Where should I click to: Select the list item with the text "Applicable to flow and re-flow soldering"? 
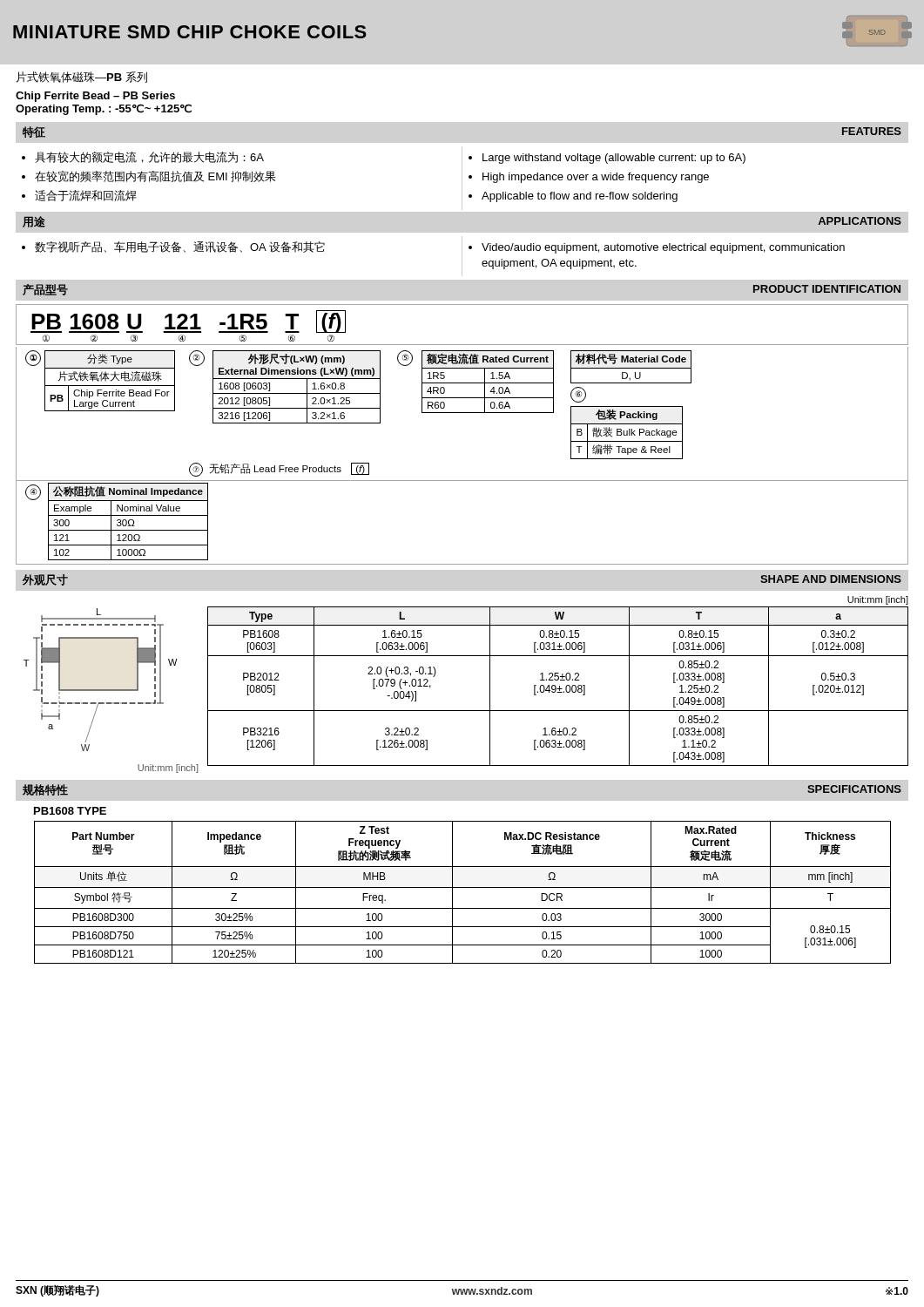[x=580, y=196]
